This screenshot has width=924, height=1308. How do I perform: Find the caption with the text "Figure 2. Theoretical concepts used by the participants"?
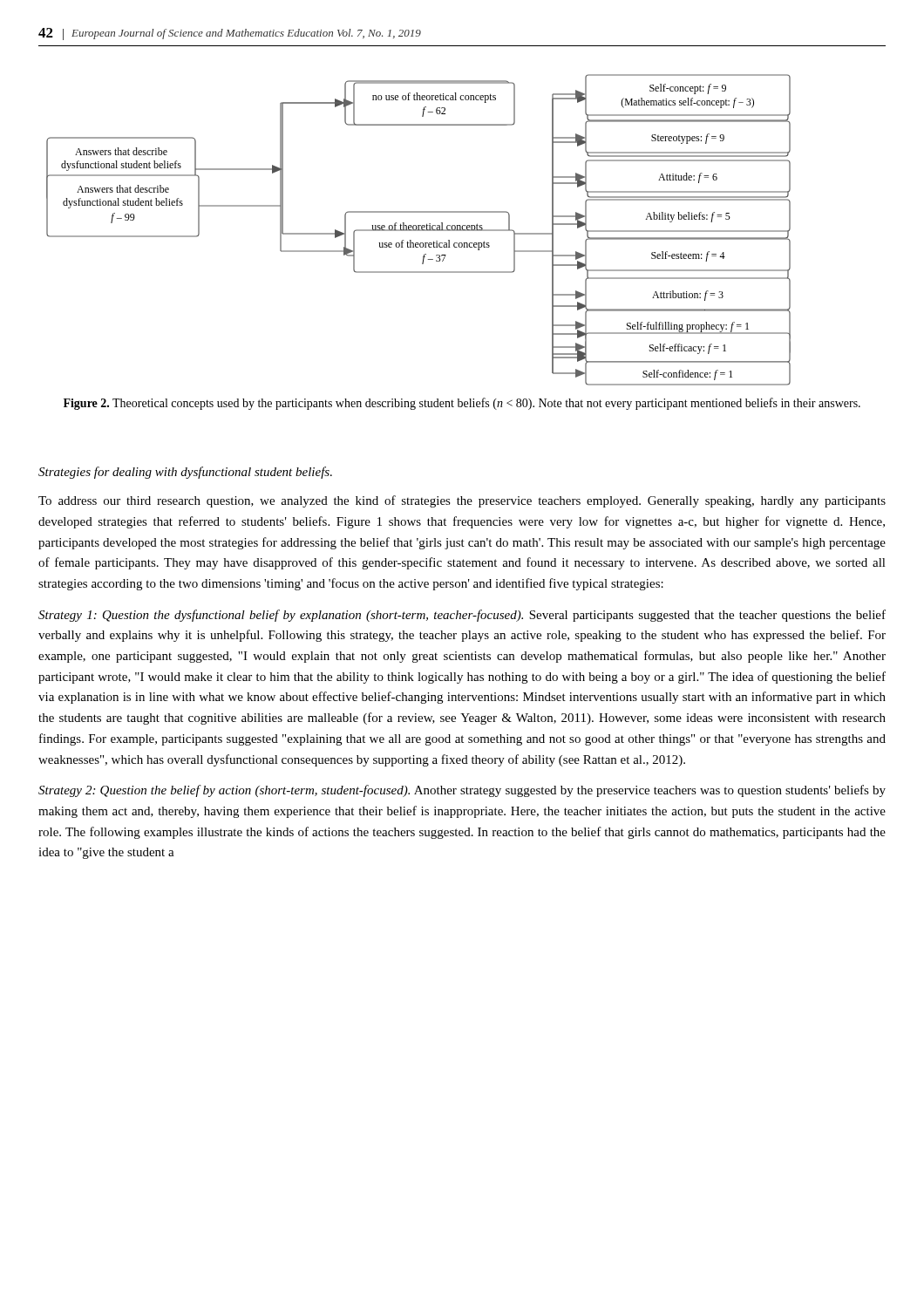point(462,403)
